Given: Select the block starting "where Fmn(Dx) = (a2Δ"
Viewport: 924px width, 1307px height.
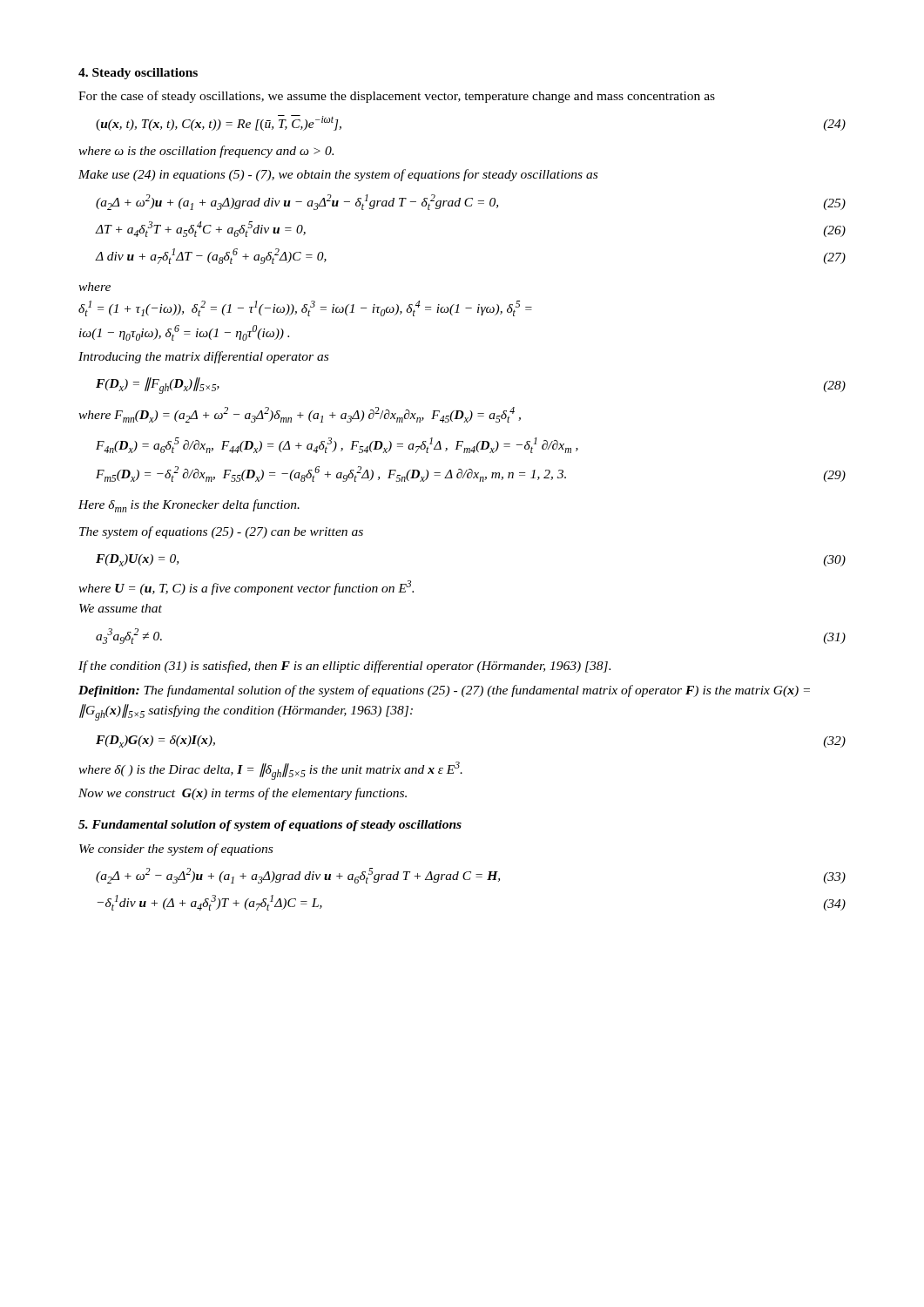Looking at the screenshot, I should [300, 416].
